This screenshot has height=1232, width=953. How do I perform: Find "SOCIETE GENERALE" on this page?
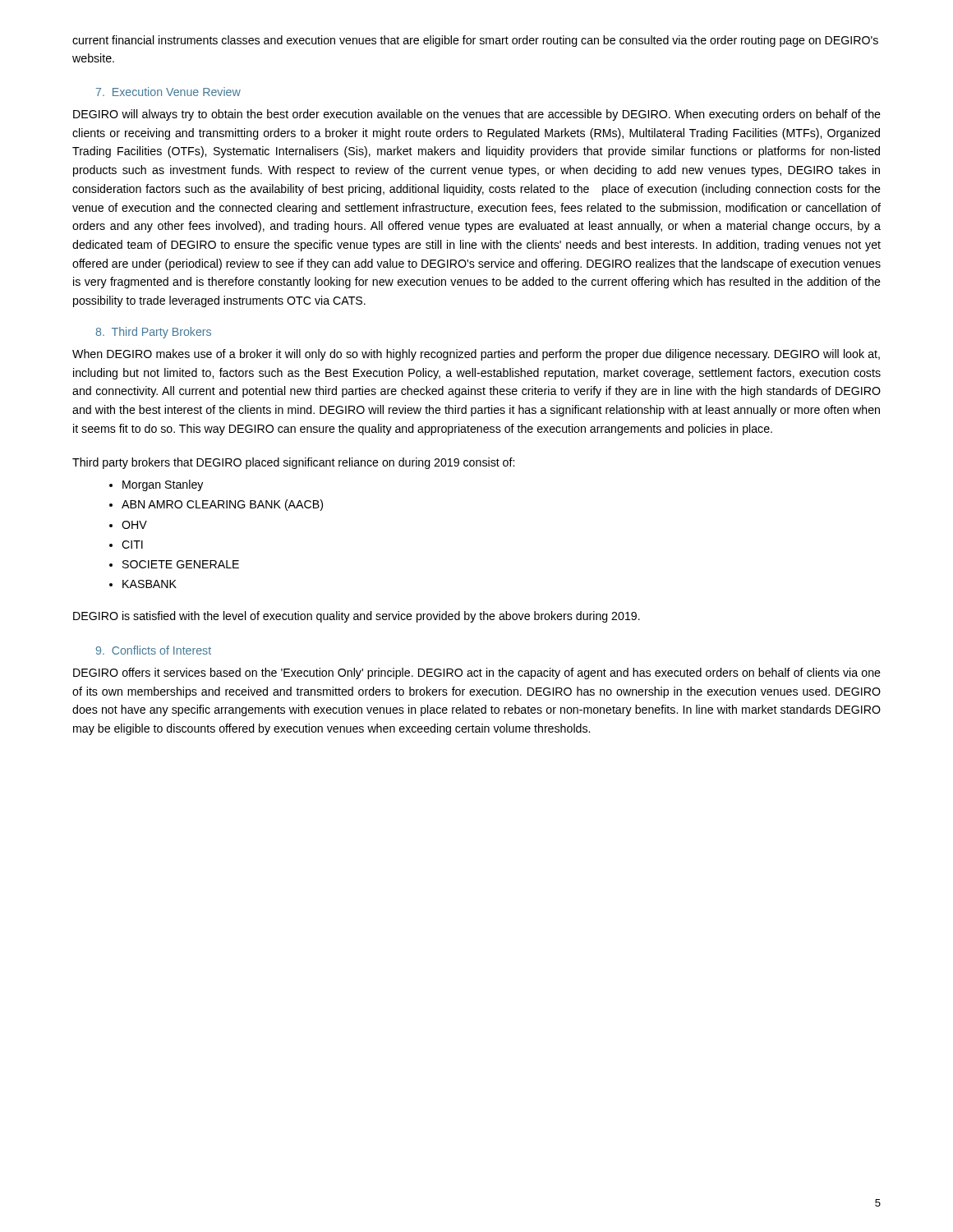tap(181, 564)
